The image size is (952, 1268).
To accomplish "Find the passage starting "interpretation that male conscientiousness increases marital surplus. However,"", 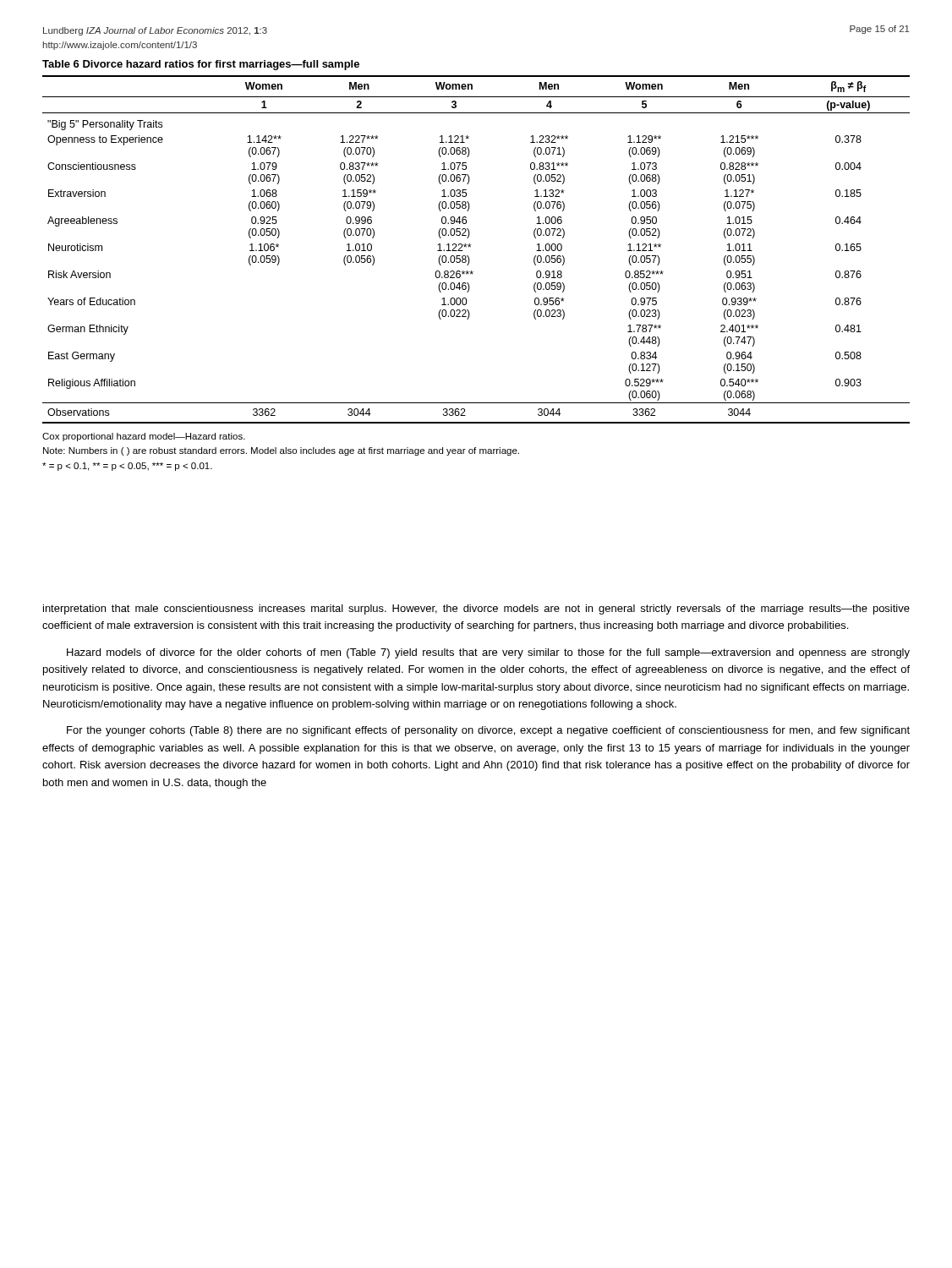I will tap(476, 617).
